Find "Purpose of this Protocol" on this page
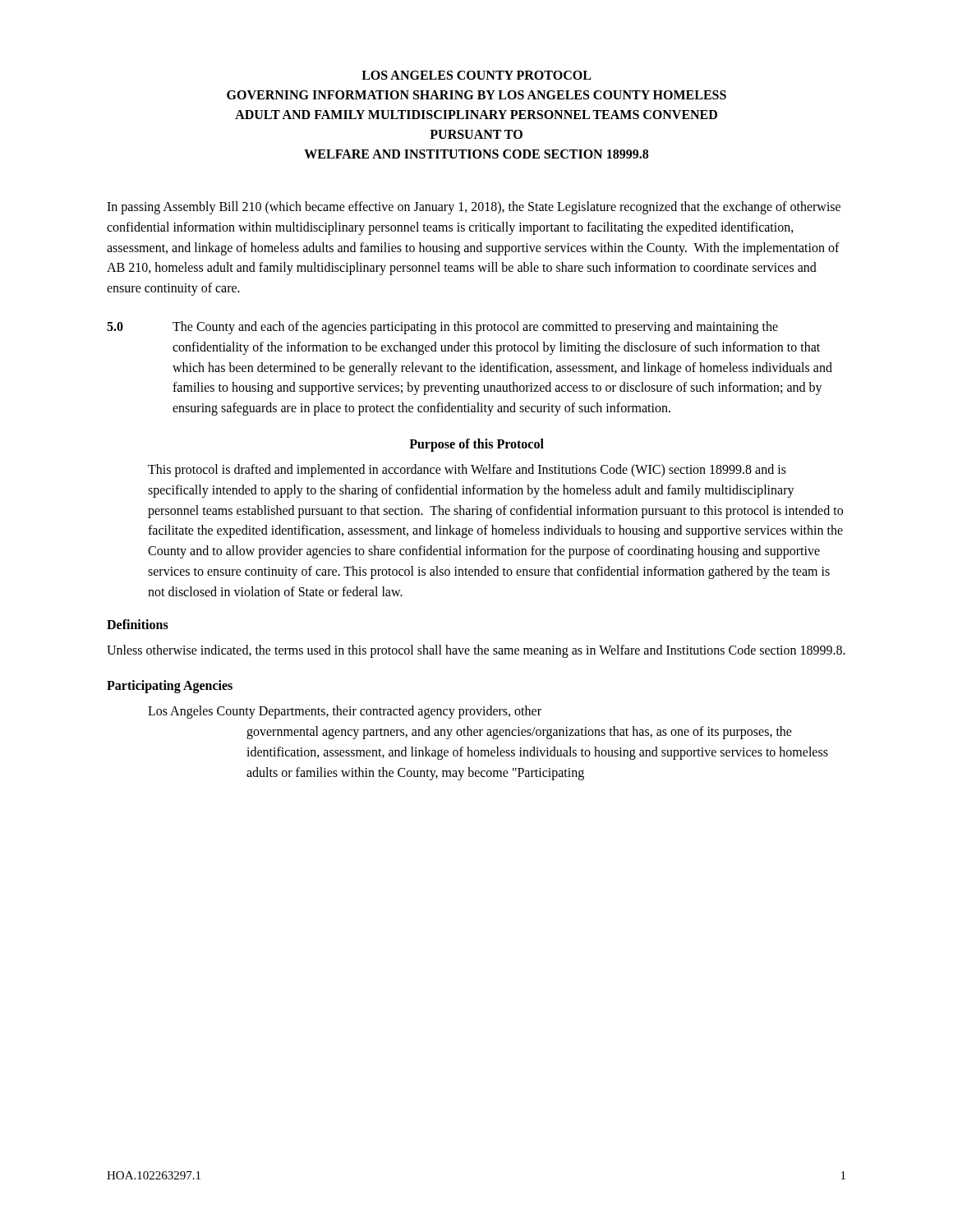953x1232 pixels. 476,444
